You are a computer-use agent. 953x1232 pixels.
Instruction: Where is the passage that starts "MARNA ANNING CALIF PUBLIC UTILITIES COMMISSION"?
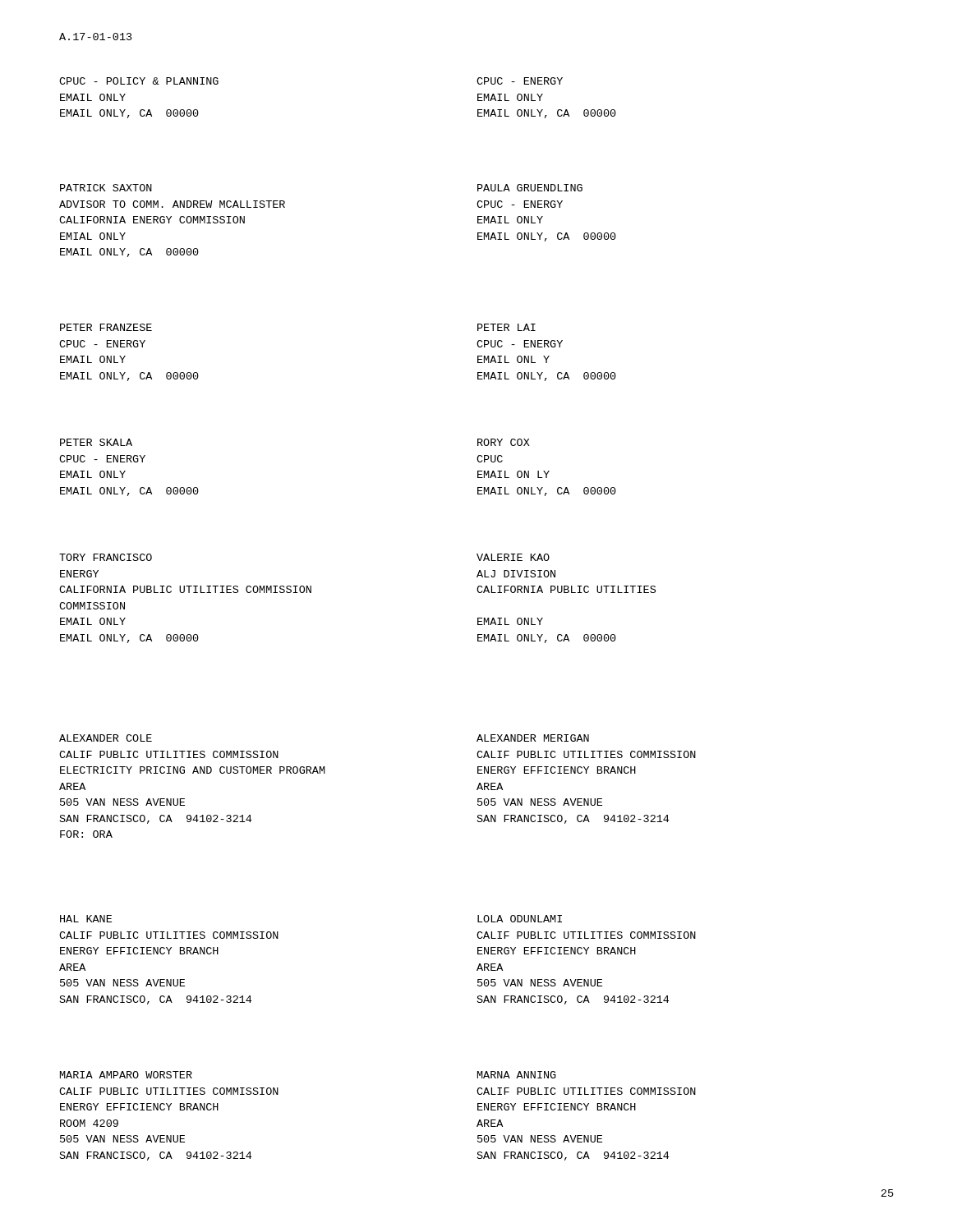tap(586, 1116)
